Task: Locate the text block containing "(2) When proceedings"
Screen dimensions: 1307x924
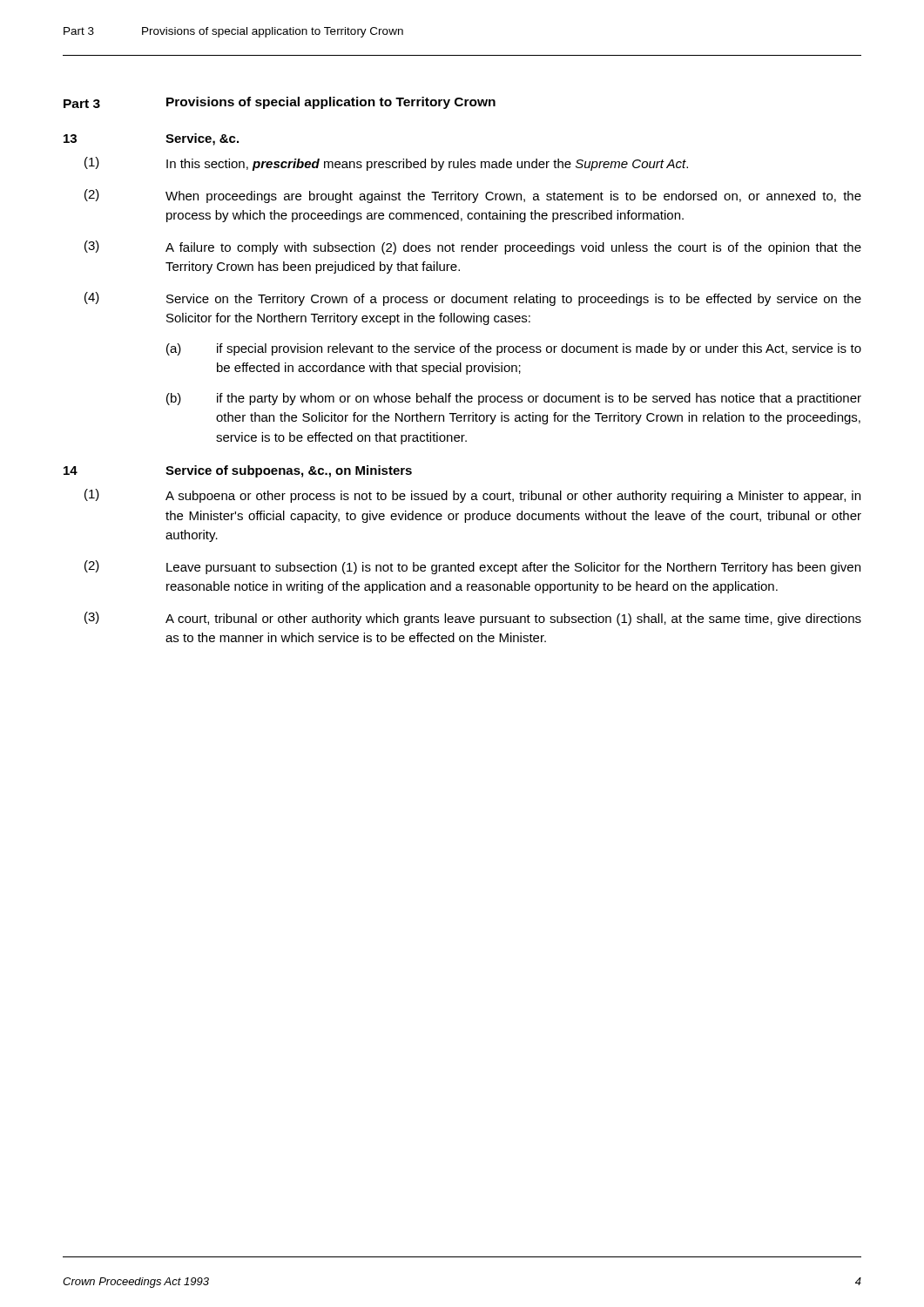Action: (x=462, y=206)
